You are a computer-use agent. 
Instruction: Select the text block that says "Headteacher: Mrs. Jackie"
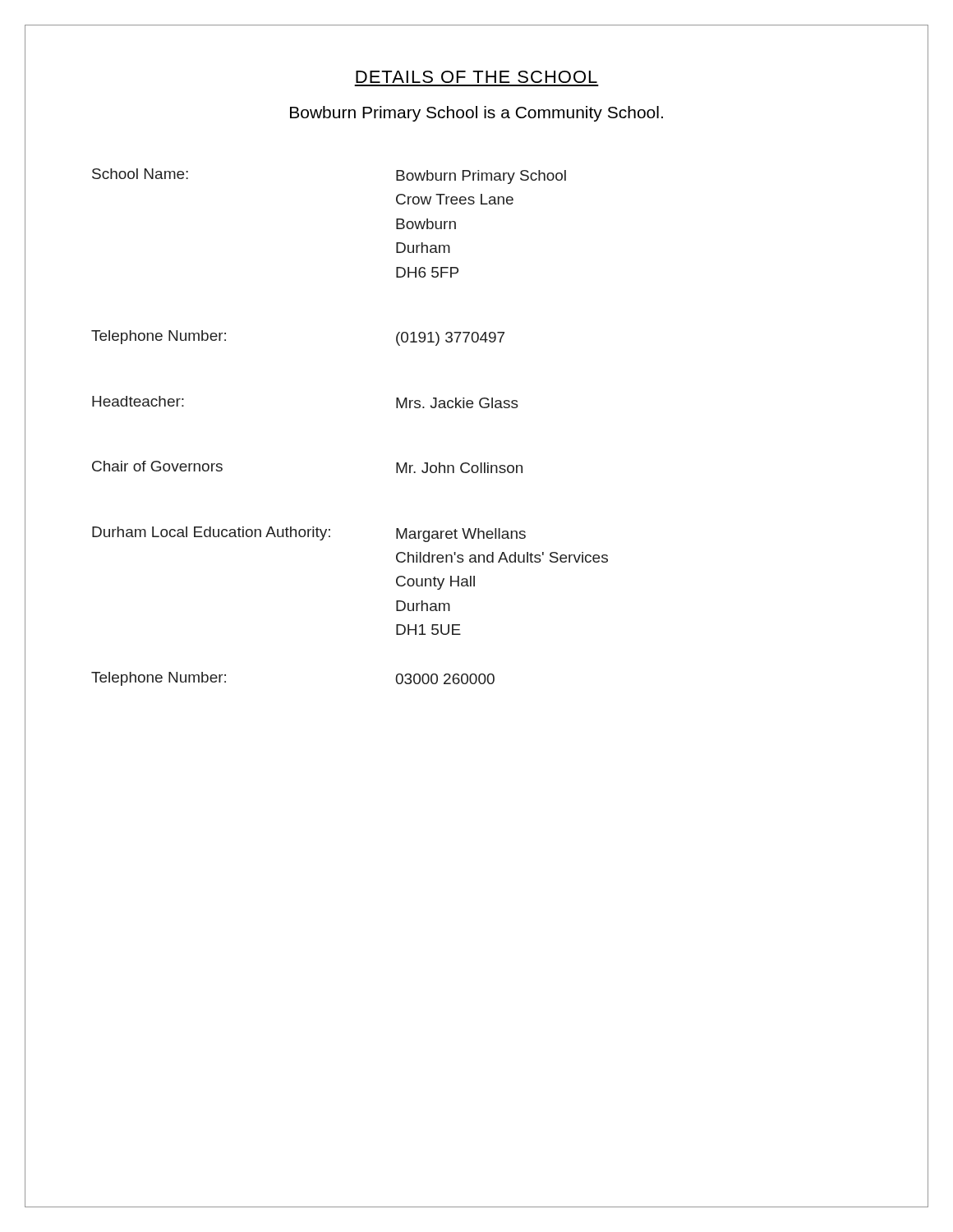(134, 402)
